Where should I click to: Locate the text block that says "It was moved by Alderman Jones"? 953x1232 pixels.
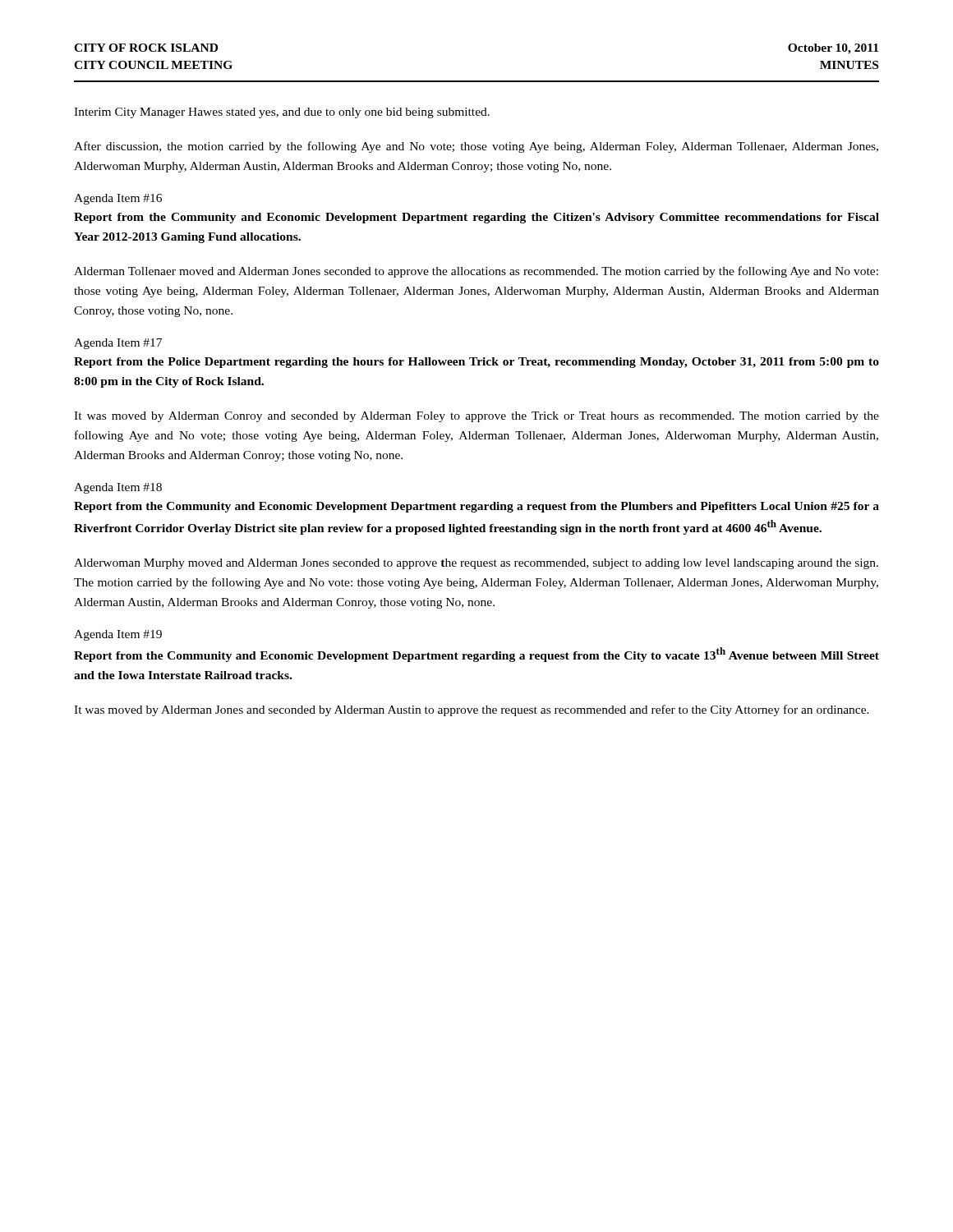(x=472, y=710)
